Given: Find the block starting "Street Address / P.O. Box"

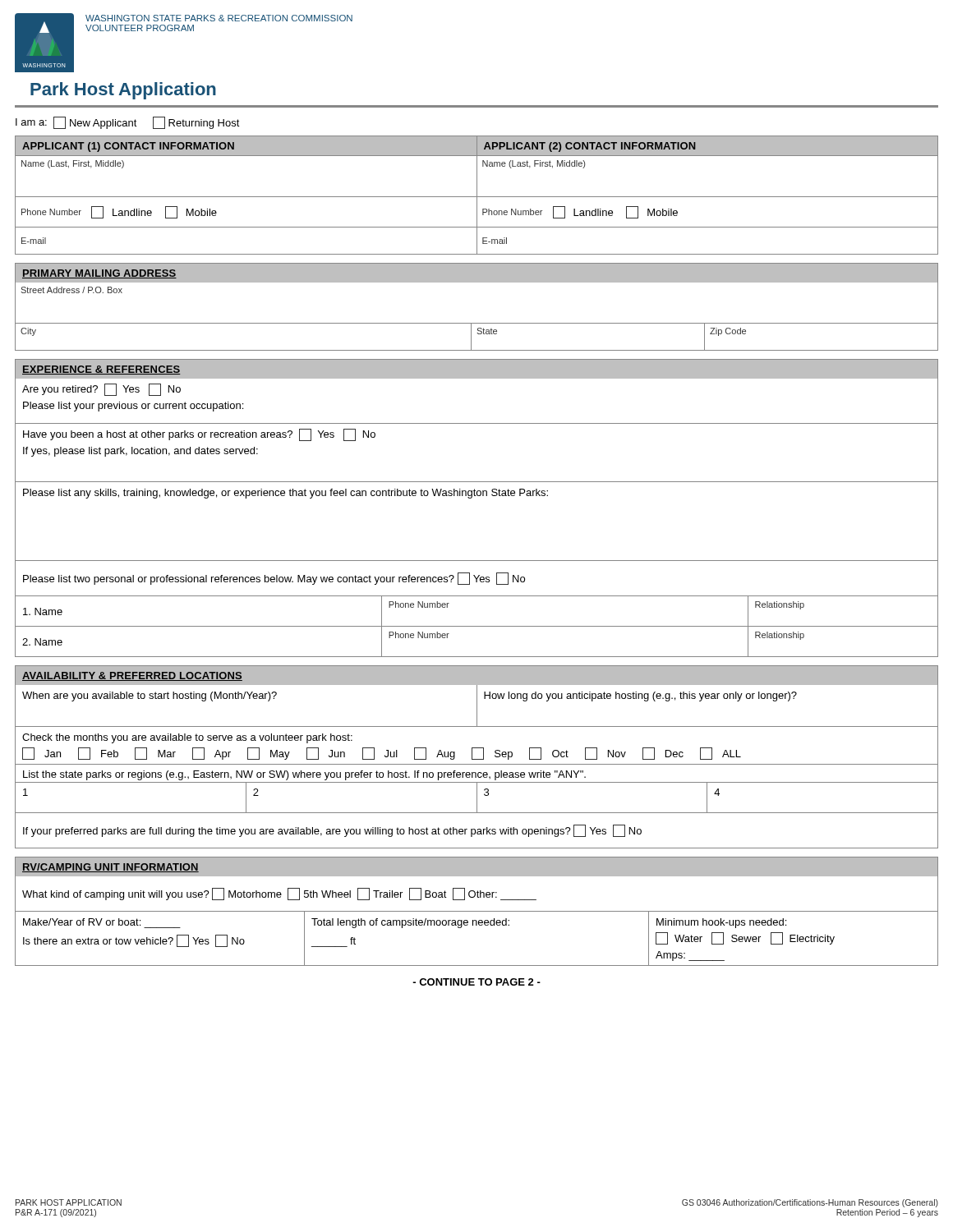Looking at the screenshot, I should click(x=476, y=290).
